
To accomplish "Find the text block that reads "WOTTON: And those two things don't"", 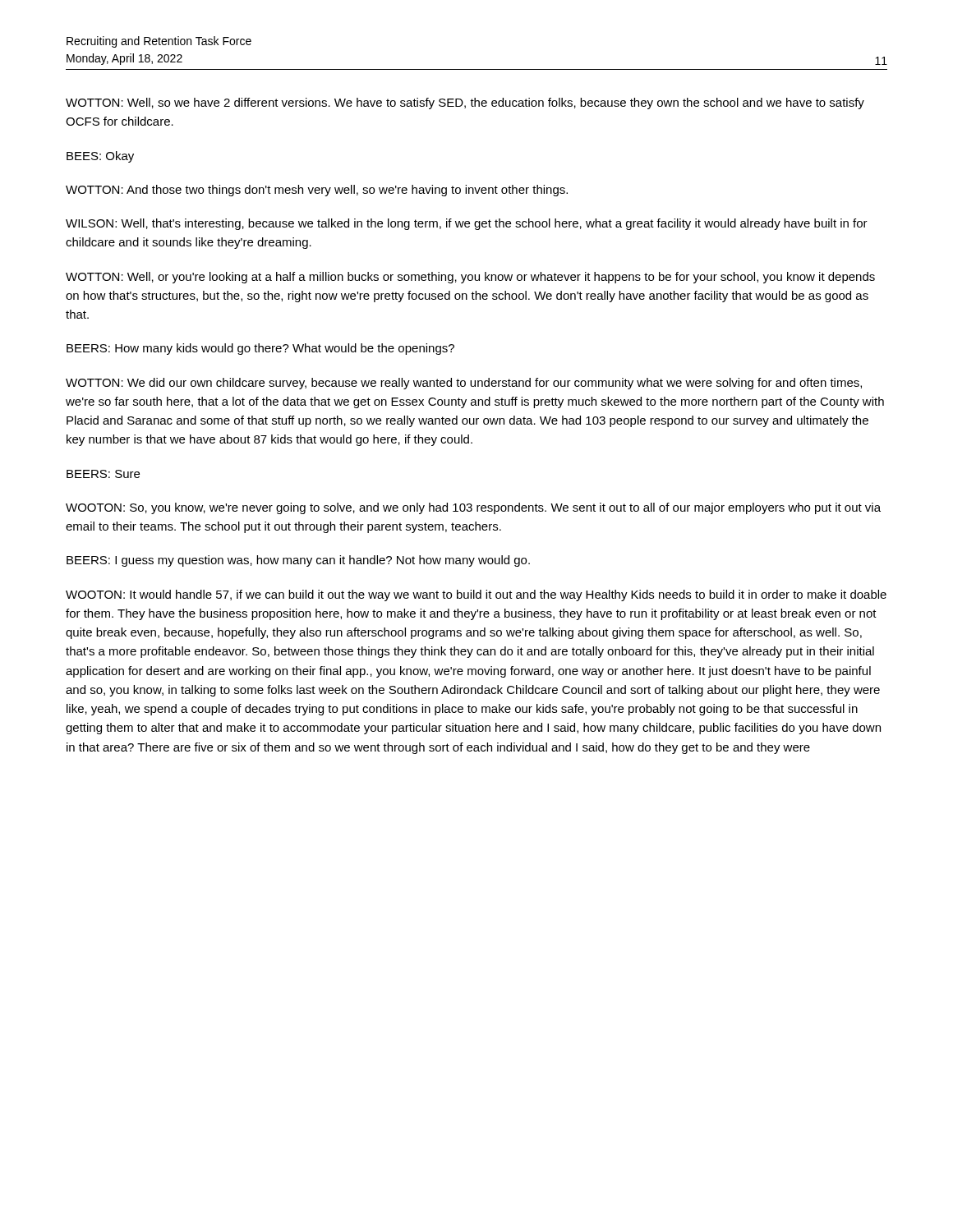I will [317, 189].
